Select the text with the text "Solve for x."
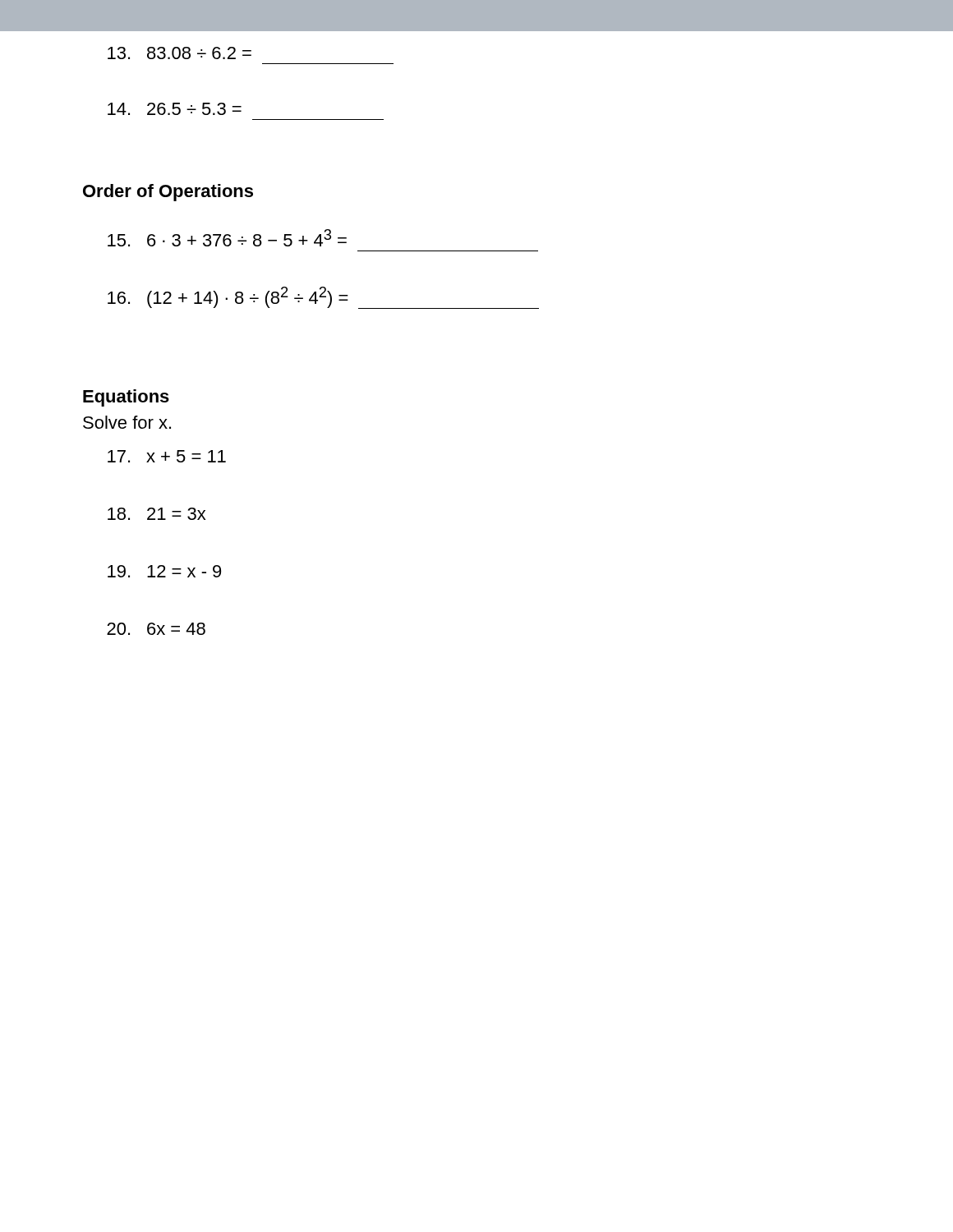 127,423
